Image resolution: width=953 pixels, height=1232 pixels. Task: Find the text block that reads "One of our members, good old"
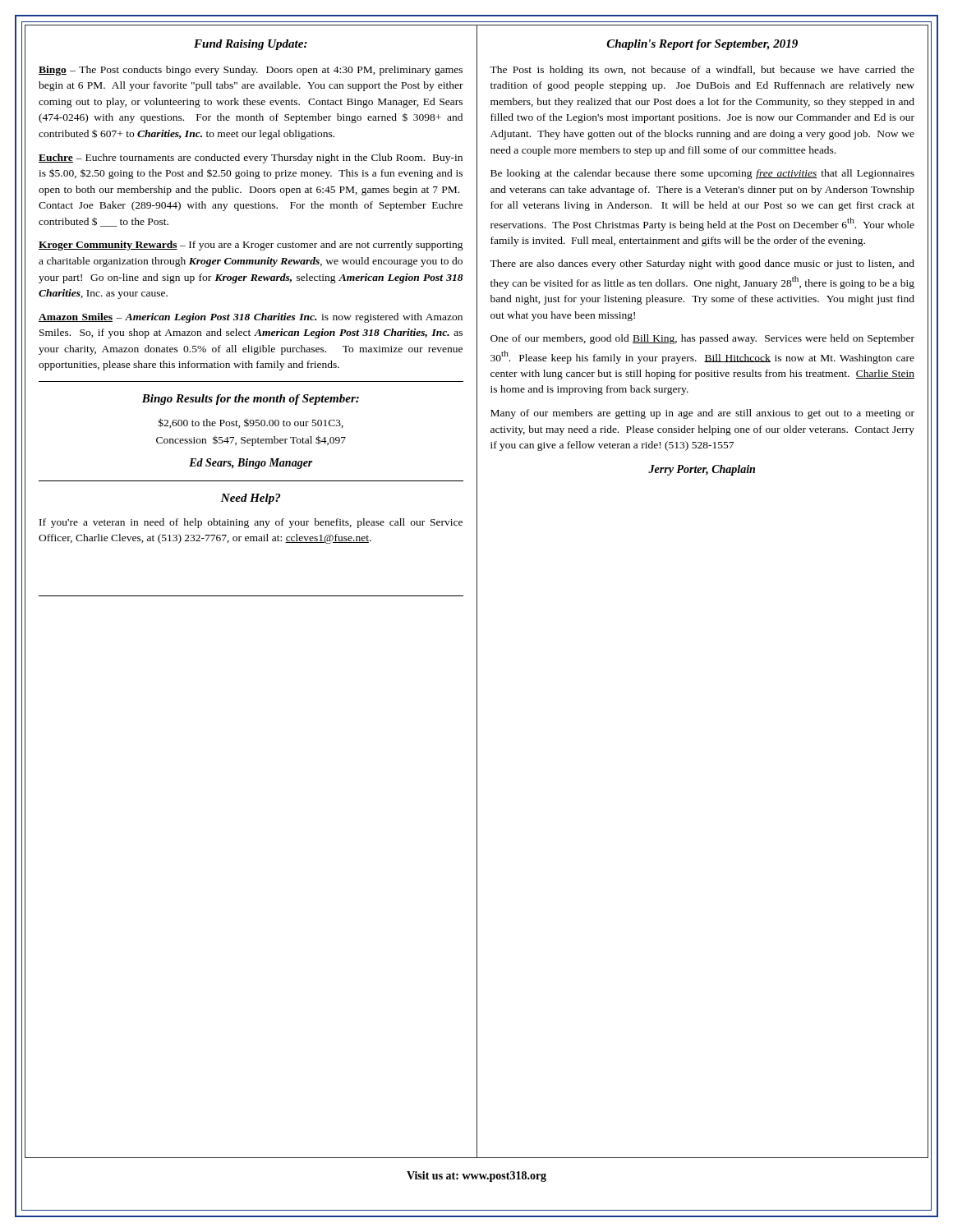pos(702,364)
